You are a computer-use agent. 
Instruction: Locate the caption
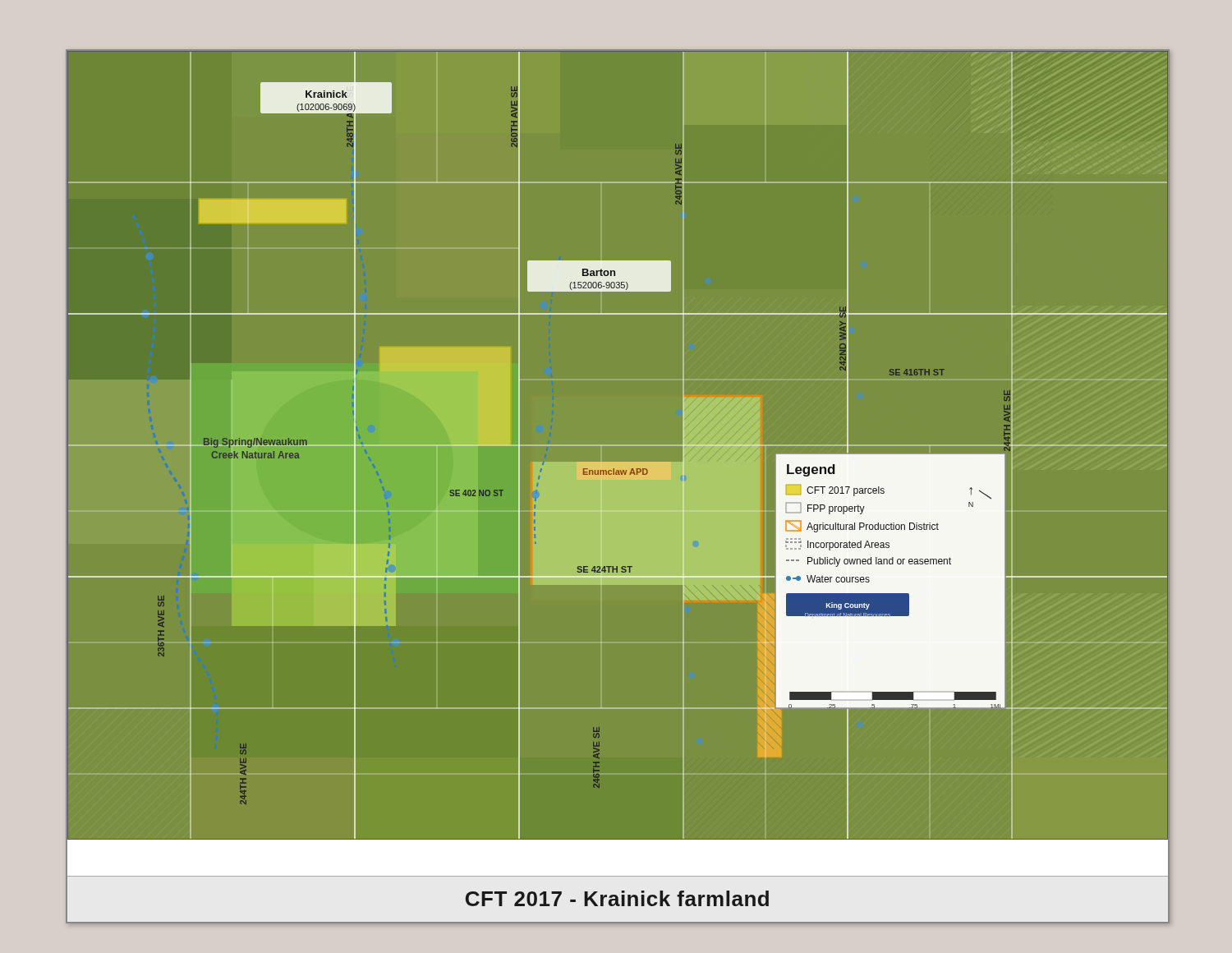[618, 899]
